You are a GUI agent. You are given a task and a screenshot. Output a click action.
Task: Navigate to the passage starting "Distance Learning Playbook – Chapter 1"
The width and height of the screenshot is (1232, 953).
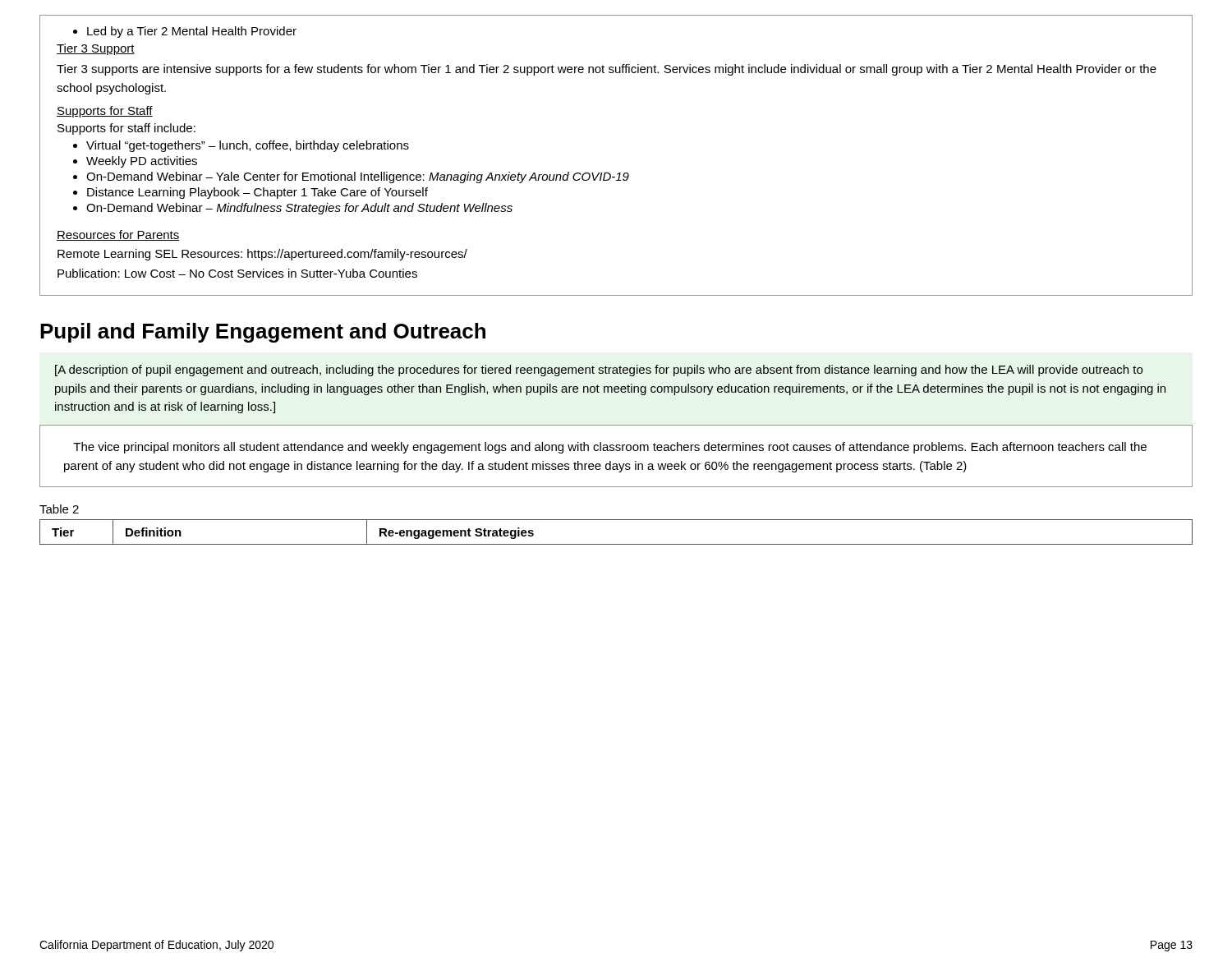[x=251, y=193]
